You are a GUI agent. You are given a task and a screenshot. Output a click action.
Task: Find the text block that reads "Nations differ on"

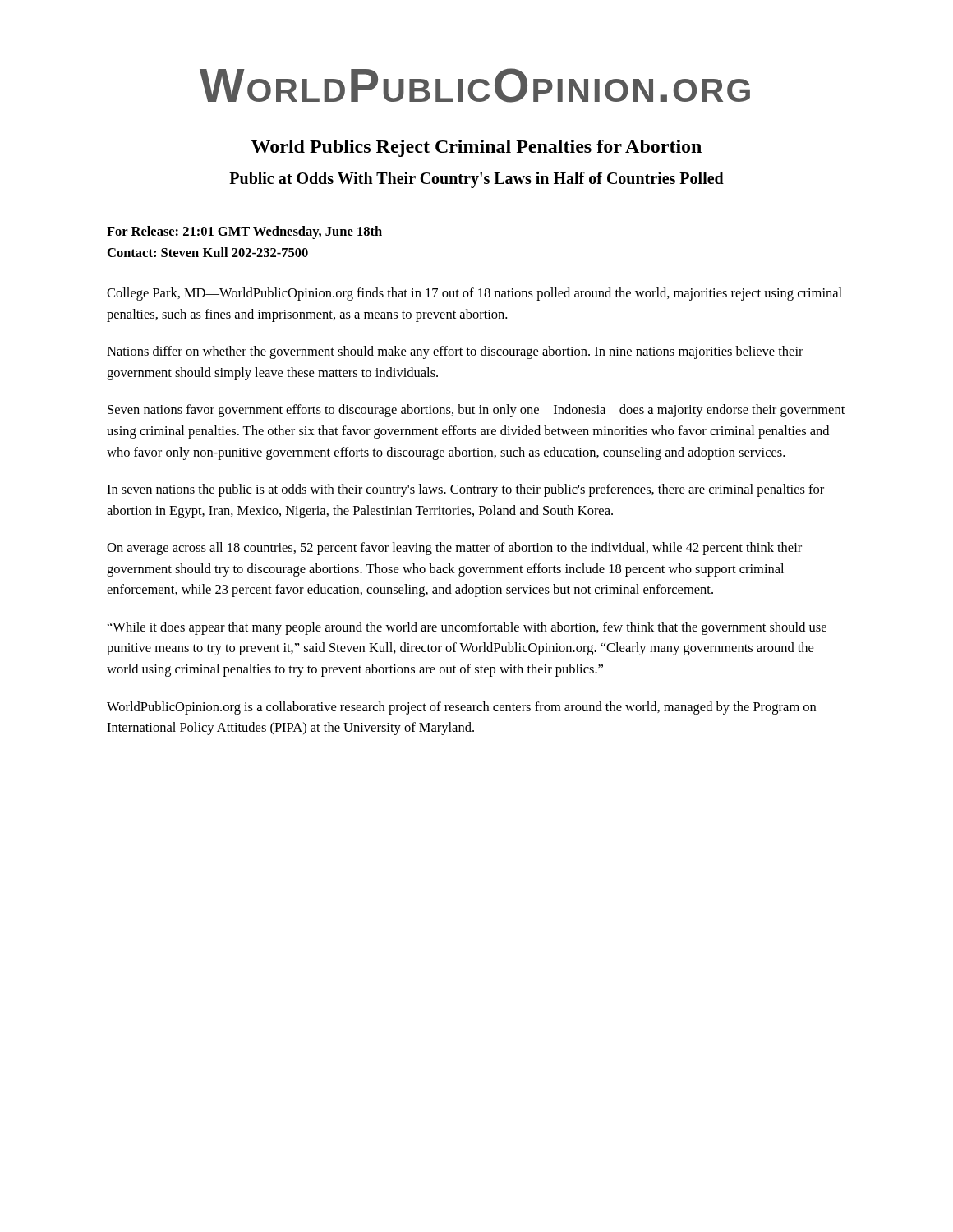pyautogui.click(x=455, y=362)
